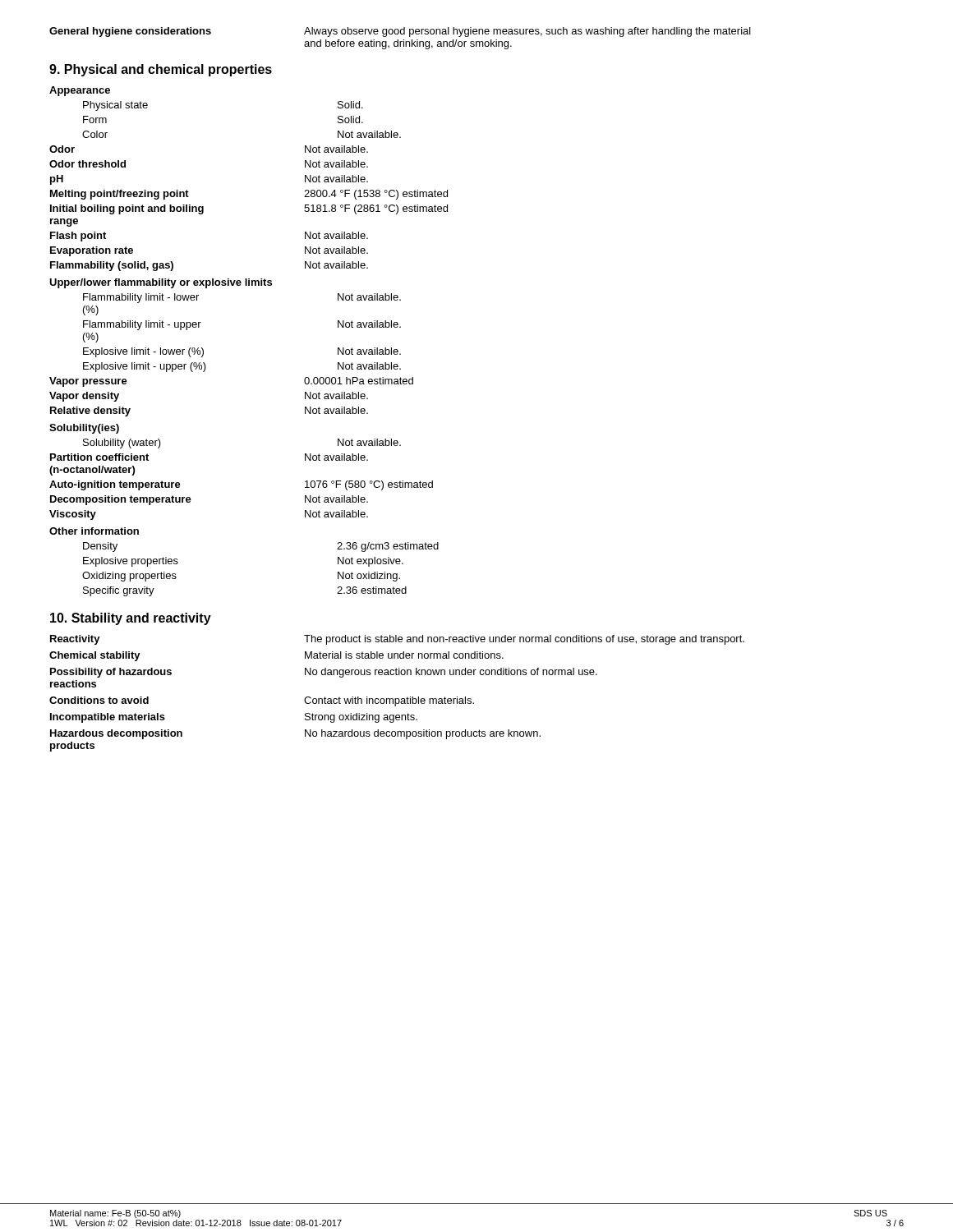The height and width of the screenshot is (1232, 953).
Task: Point to "Evaporation rate Not available."
Action: tap(93, 251)
